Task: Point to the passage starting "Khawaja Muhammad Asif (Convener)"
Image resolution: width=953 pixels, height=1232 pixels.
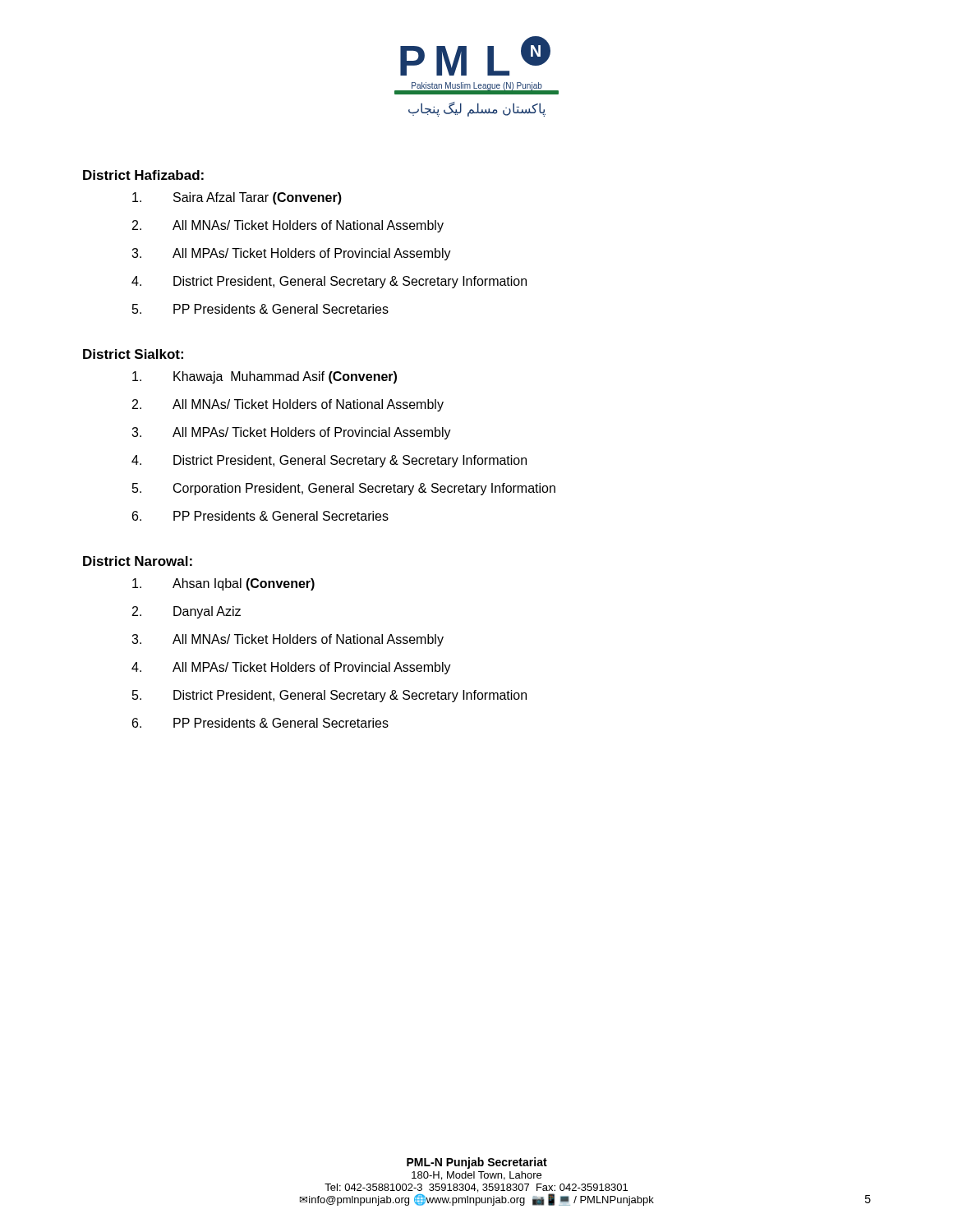Action: tap(265, 377)
